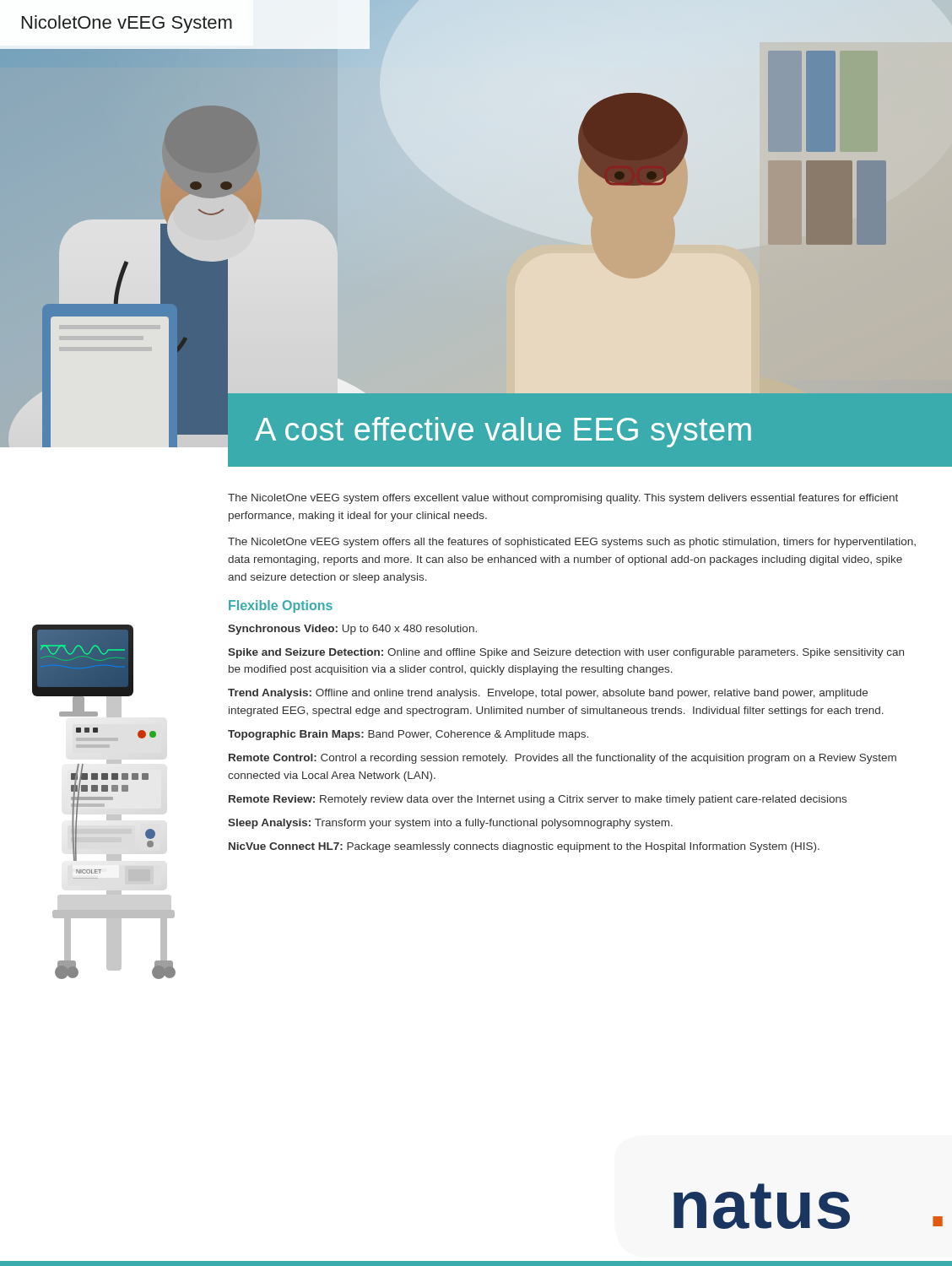The image size is (952, 1266).
Task: Click on the list item that says "Topographic Brain Maps: Band Power, Coherence"
Action: 409,734
